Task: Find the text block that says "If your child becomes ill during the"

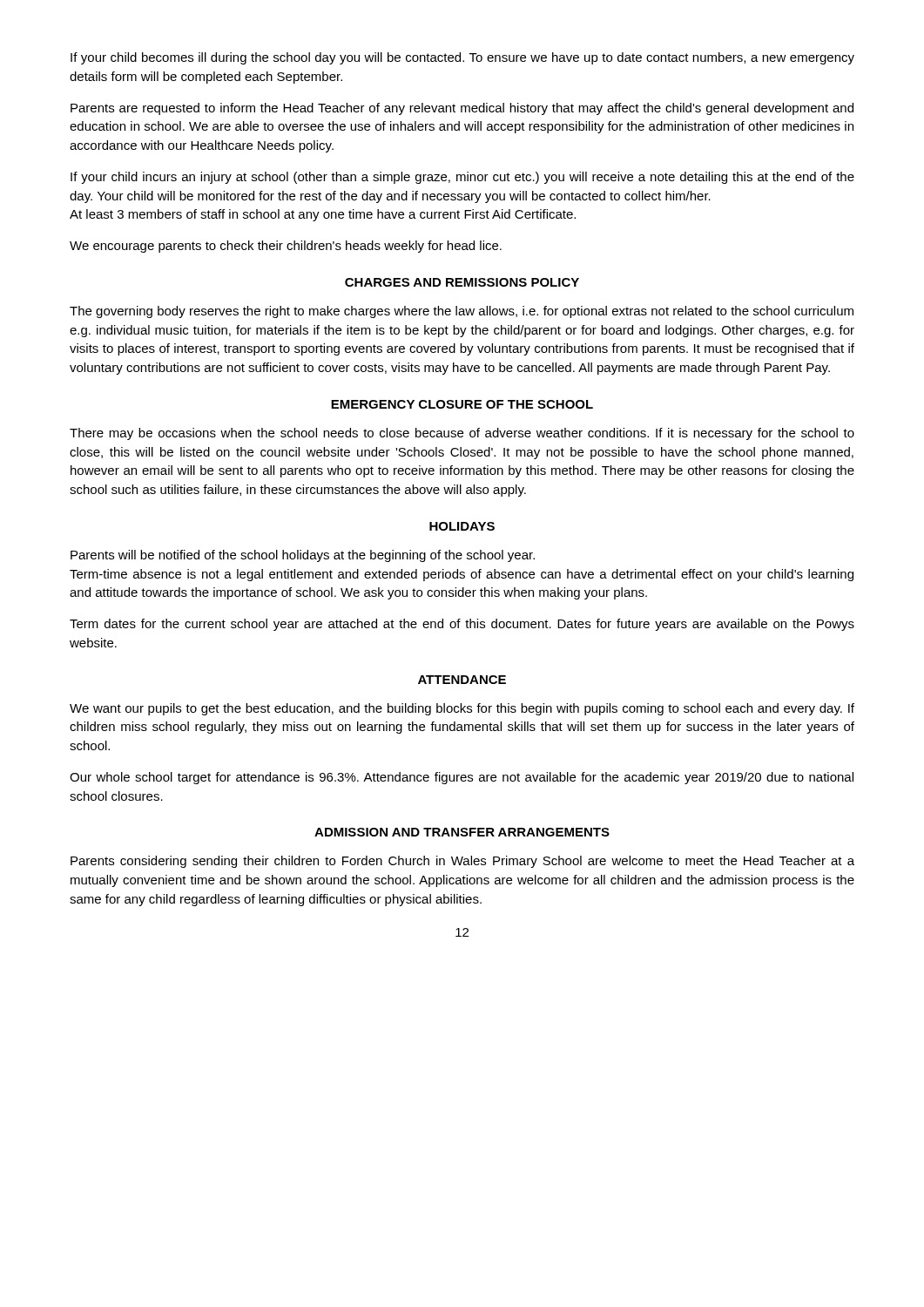Action: click(462, 67)
